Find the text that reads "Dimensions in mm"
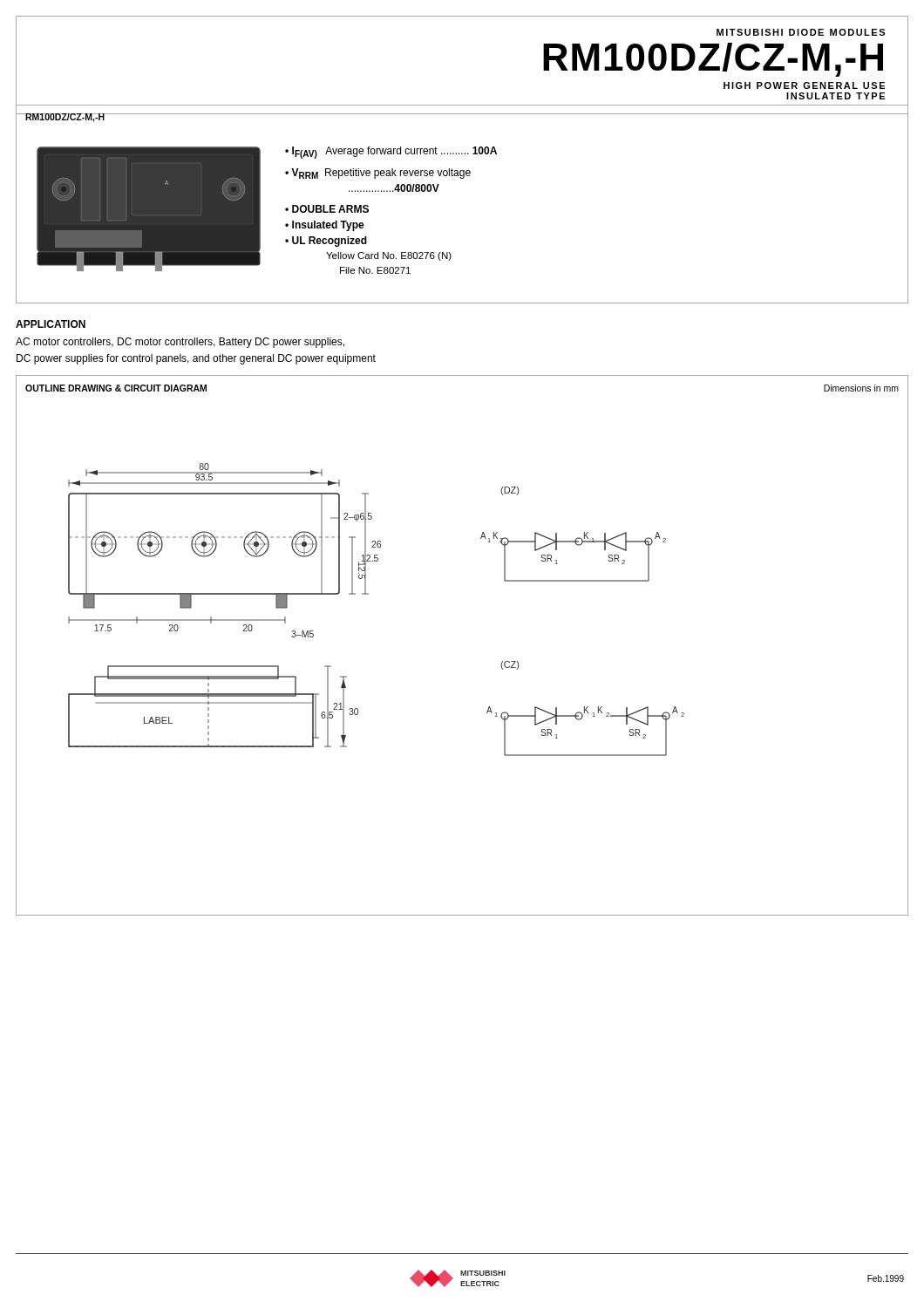The image size is (924, 1308). (861, 388)
